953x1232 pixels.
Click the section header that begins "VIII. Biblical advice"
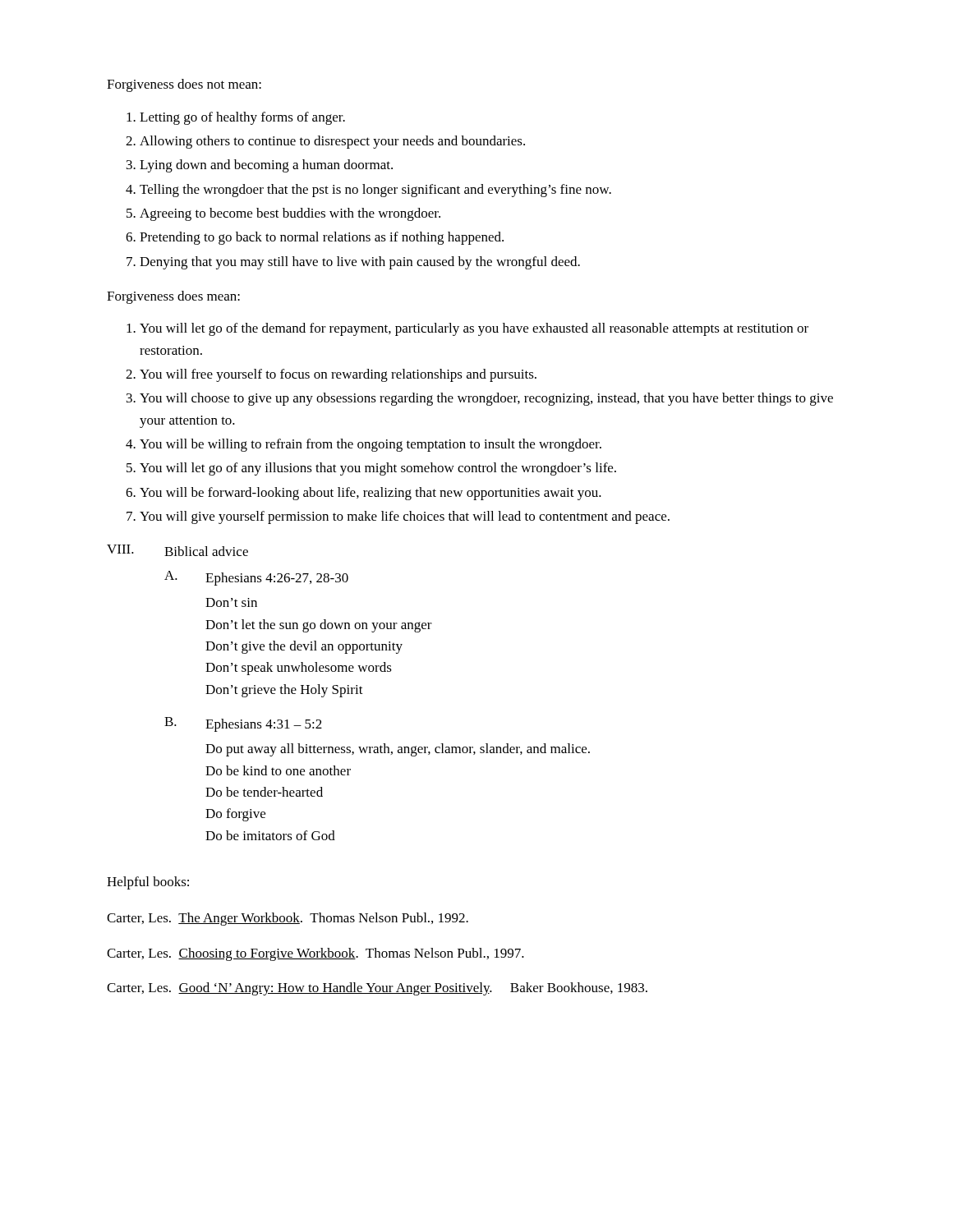177,550
